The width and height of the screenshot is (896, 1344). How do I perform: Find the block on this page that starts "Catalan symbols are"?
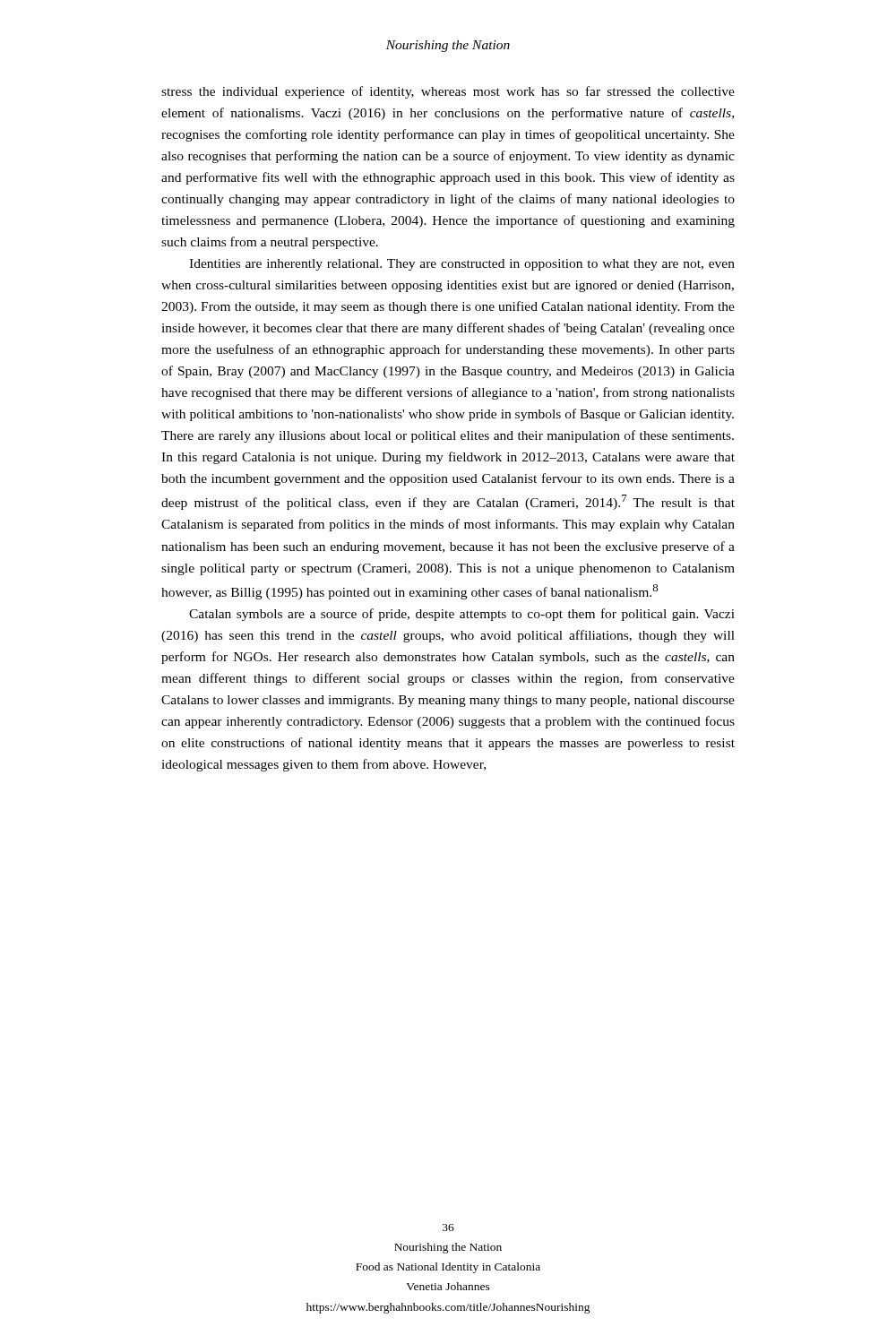[448, 688]
